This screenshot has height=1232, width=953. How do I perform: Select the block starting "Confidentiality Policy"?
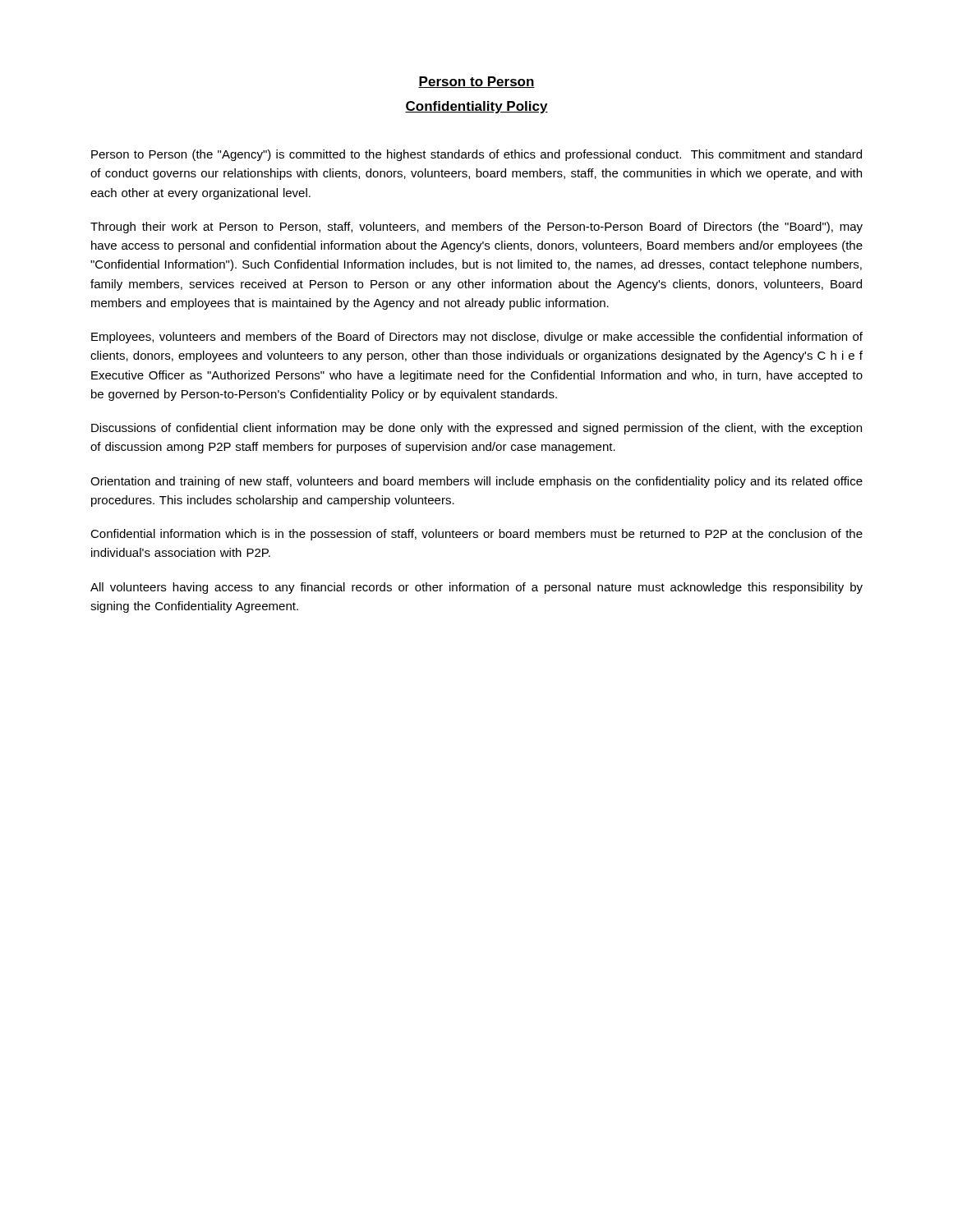[x=476, y=106]
